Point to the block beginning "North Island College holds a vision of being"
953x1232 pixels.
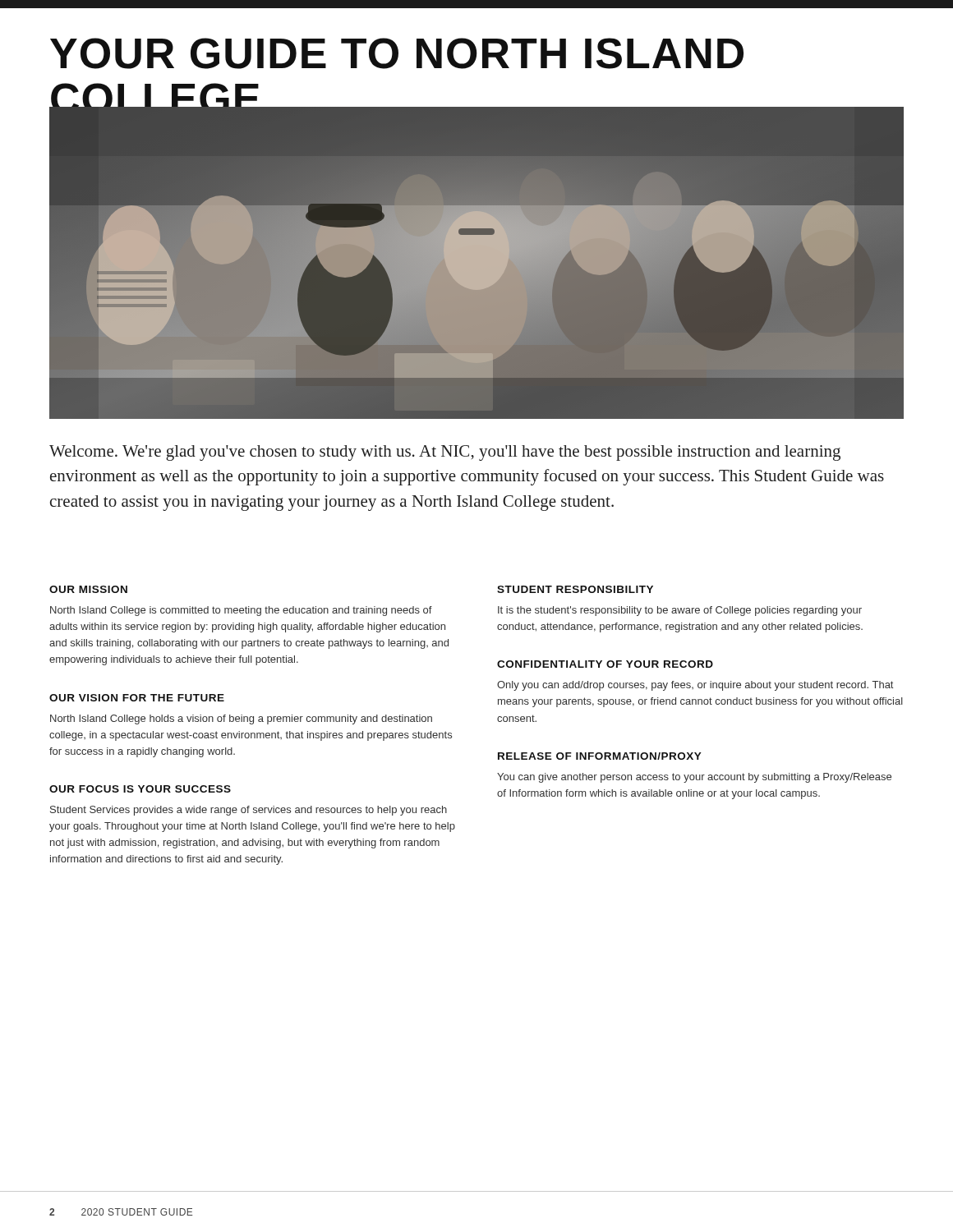[x=253, y=735]
